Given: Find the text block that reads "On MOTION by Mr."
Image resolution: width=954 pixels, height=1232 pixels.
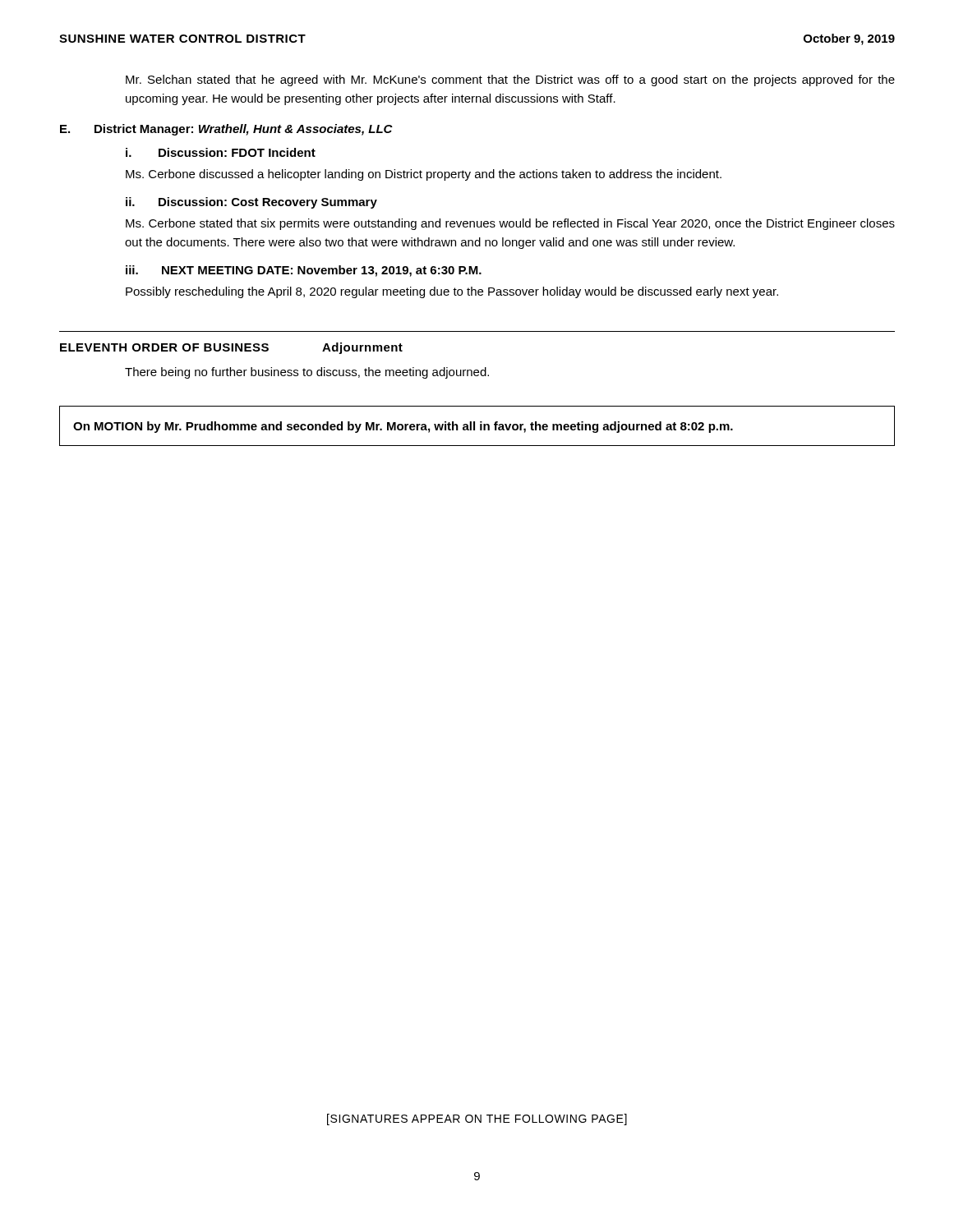Looking at the screenshot, I should point(403,426).
